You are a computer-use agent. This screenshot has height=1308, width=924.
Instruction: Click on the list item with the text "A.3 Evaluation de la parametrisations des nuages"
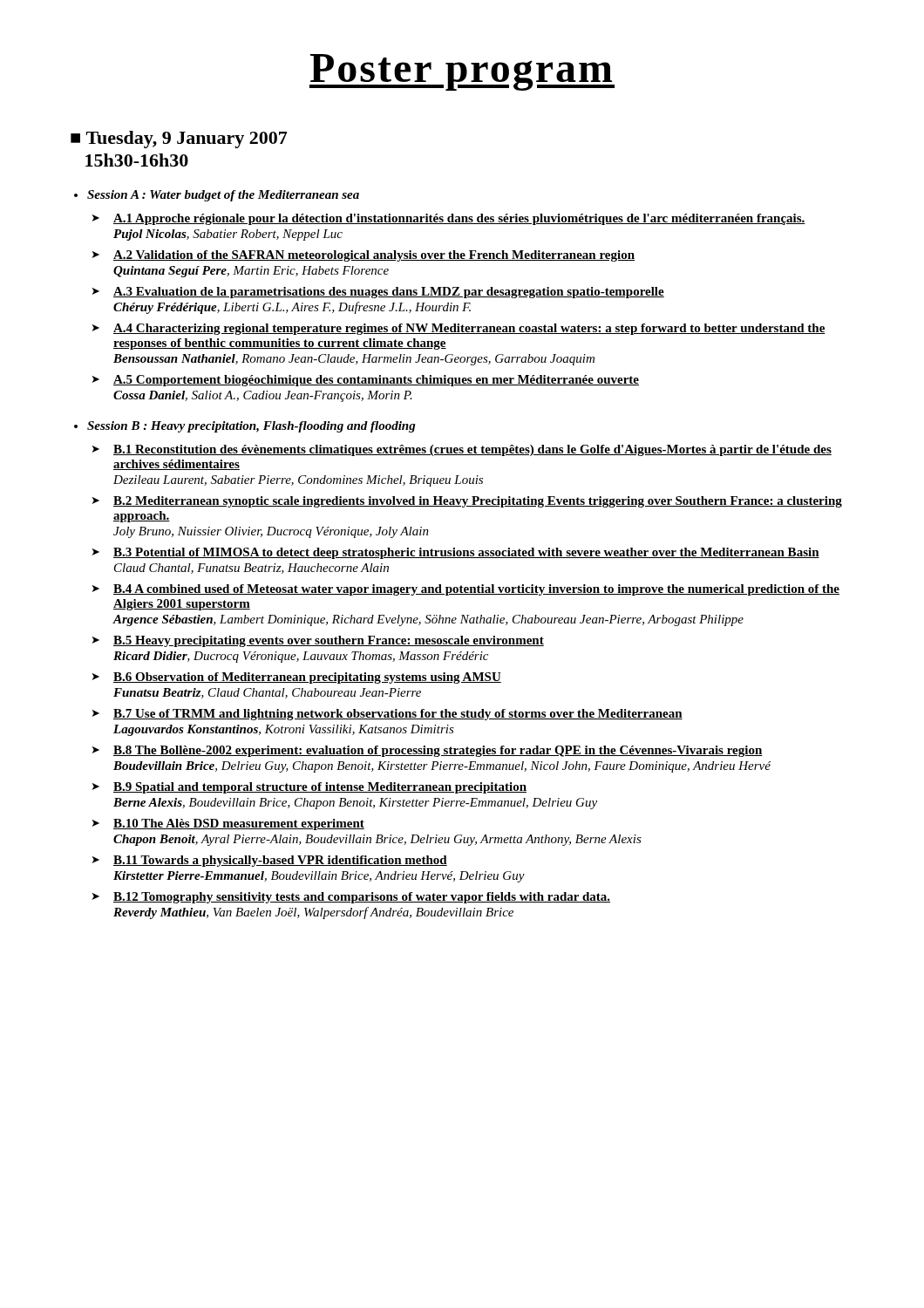tap(488, 300)
